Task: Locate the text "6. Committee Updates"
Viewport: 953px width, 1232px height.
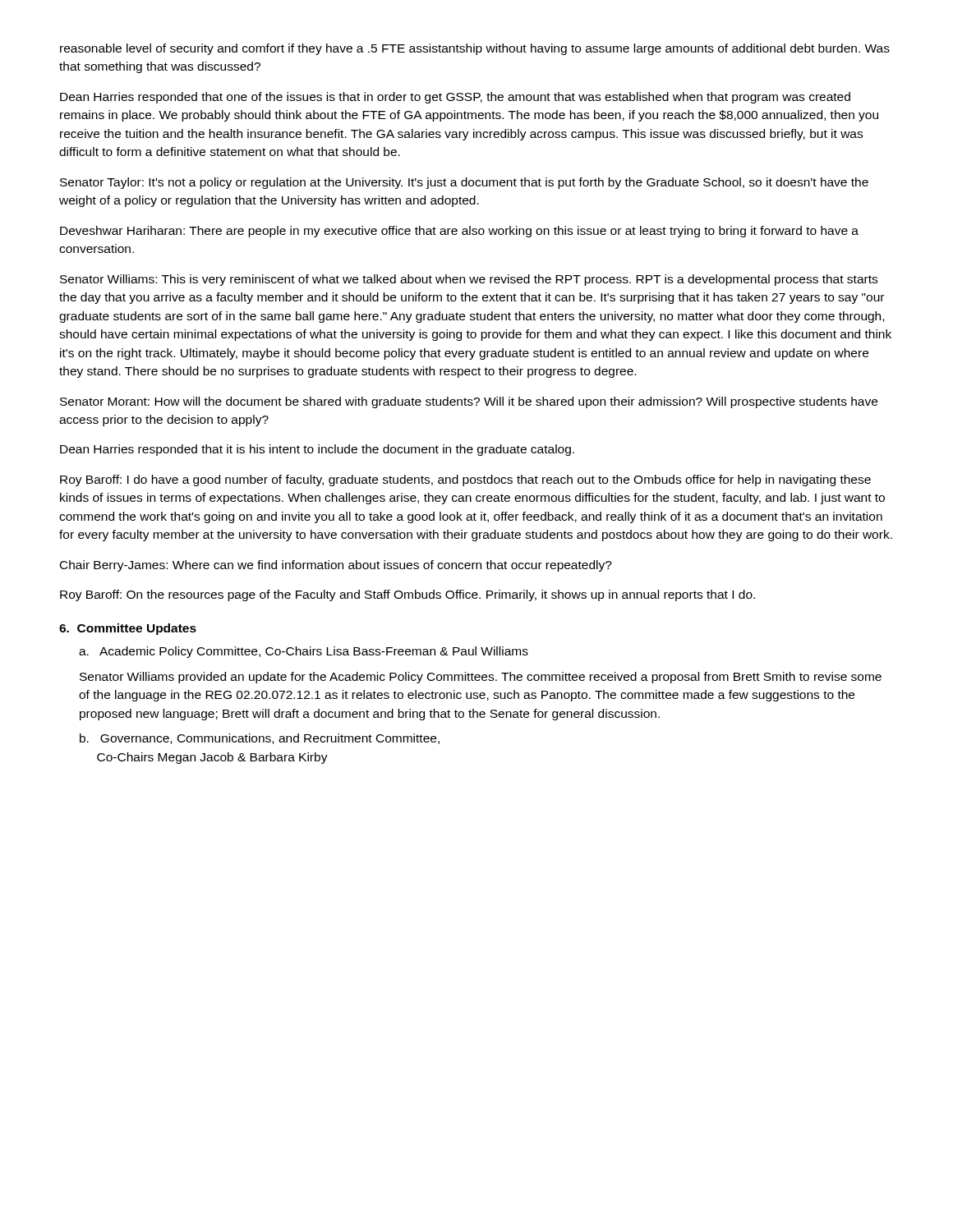Action: (x=128, y=628)
